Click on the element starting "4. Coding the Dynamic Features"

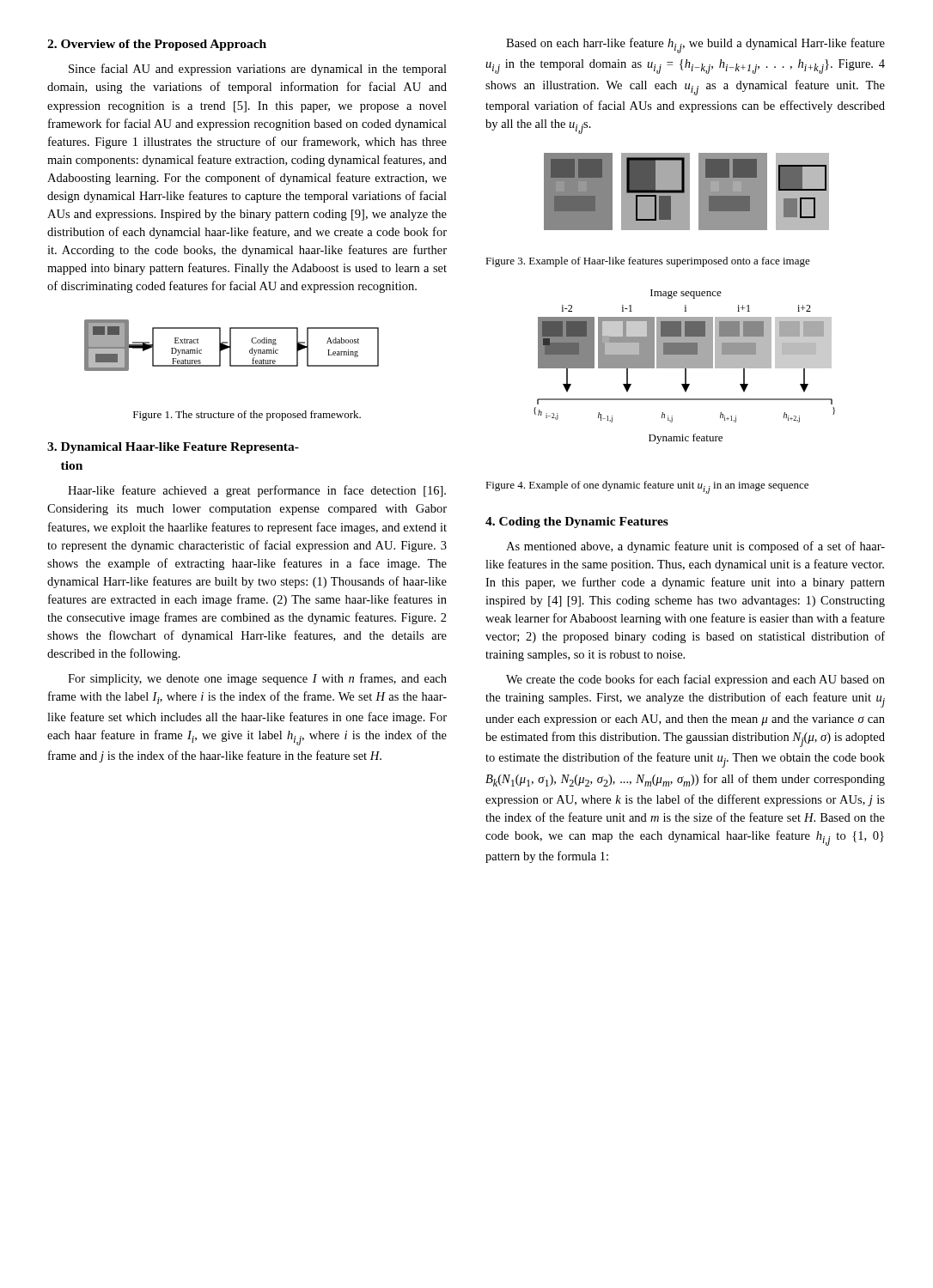[577, 521]
